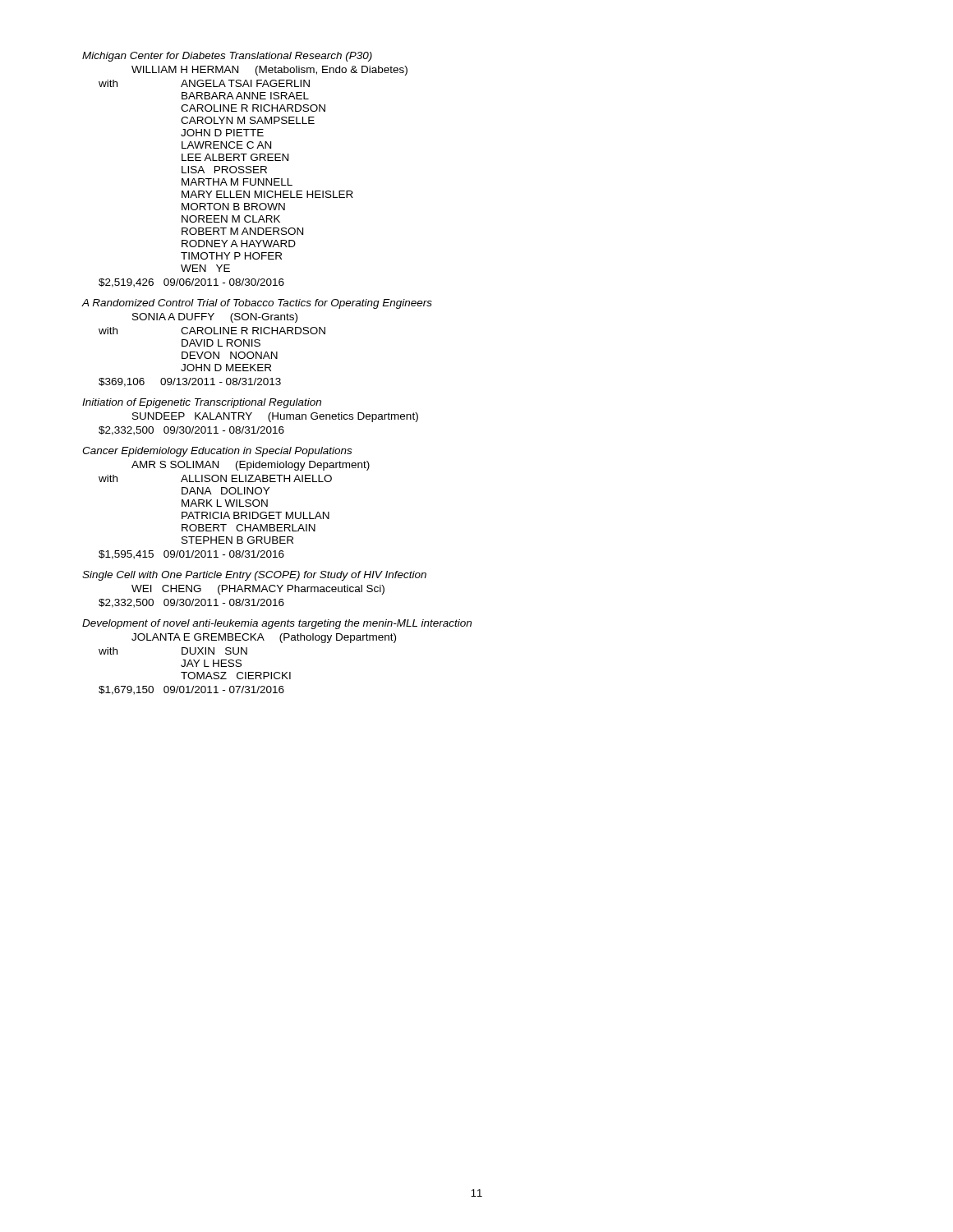The height and width of the screenshot is (1232, 953).
Task: Point to the text starting "Michigan Center for"
Action: tap(227, 55)
